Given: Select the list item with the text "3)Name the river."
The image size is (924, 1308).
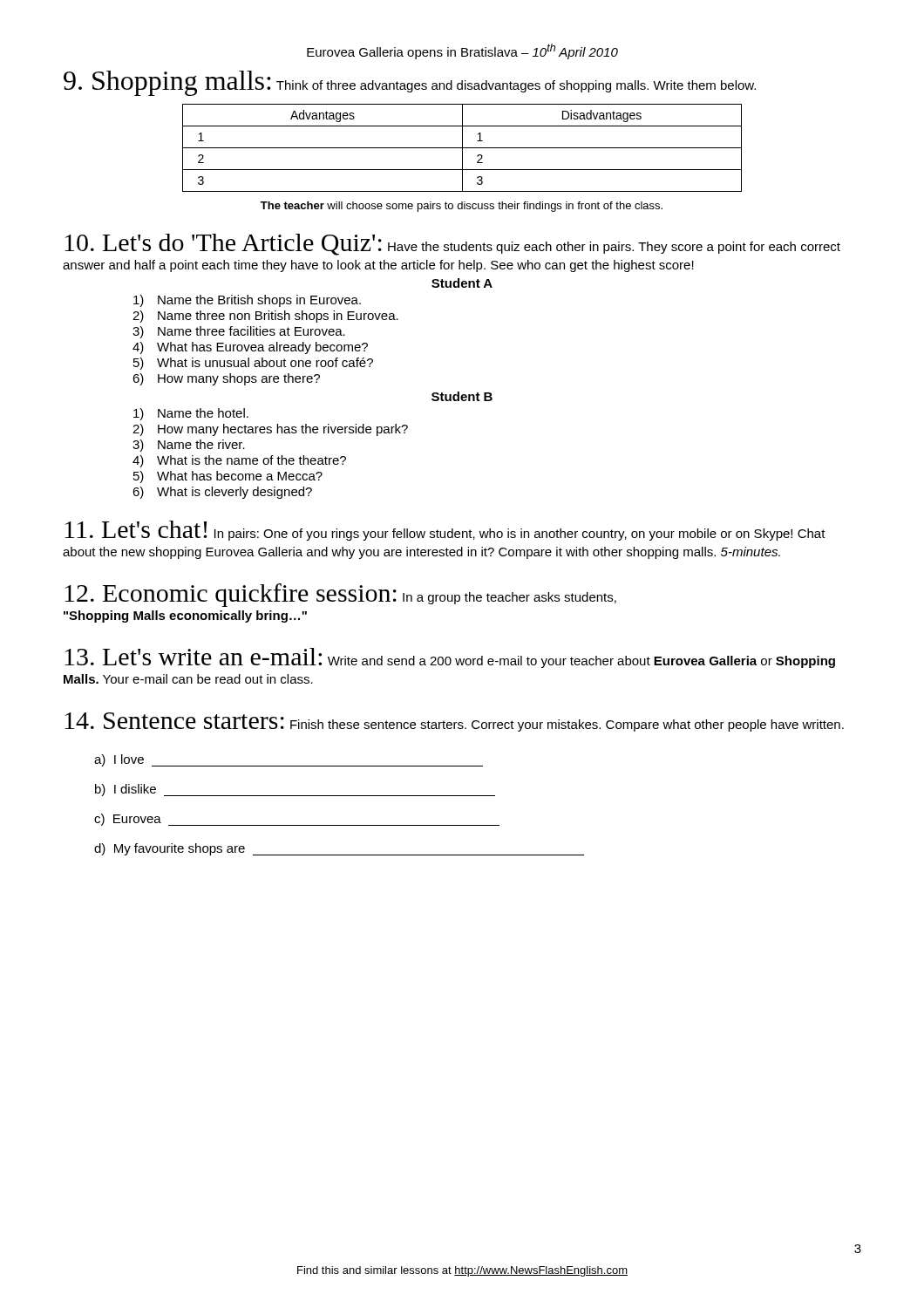Looking at the screenshot, I should (189, 444).
